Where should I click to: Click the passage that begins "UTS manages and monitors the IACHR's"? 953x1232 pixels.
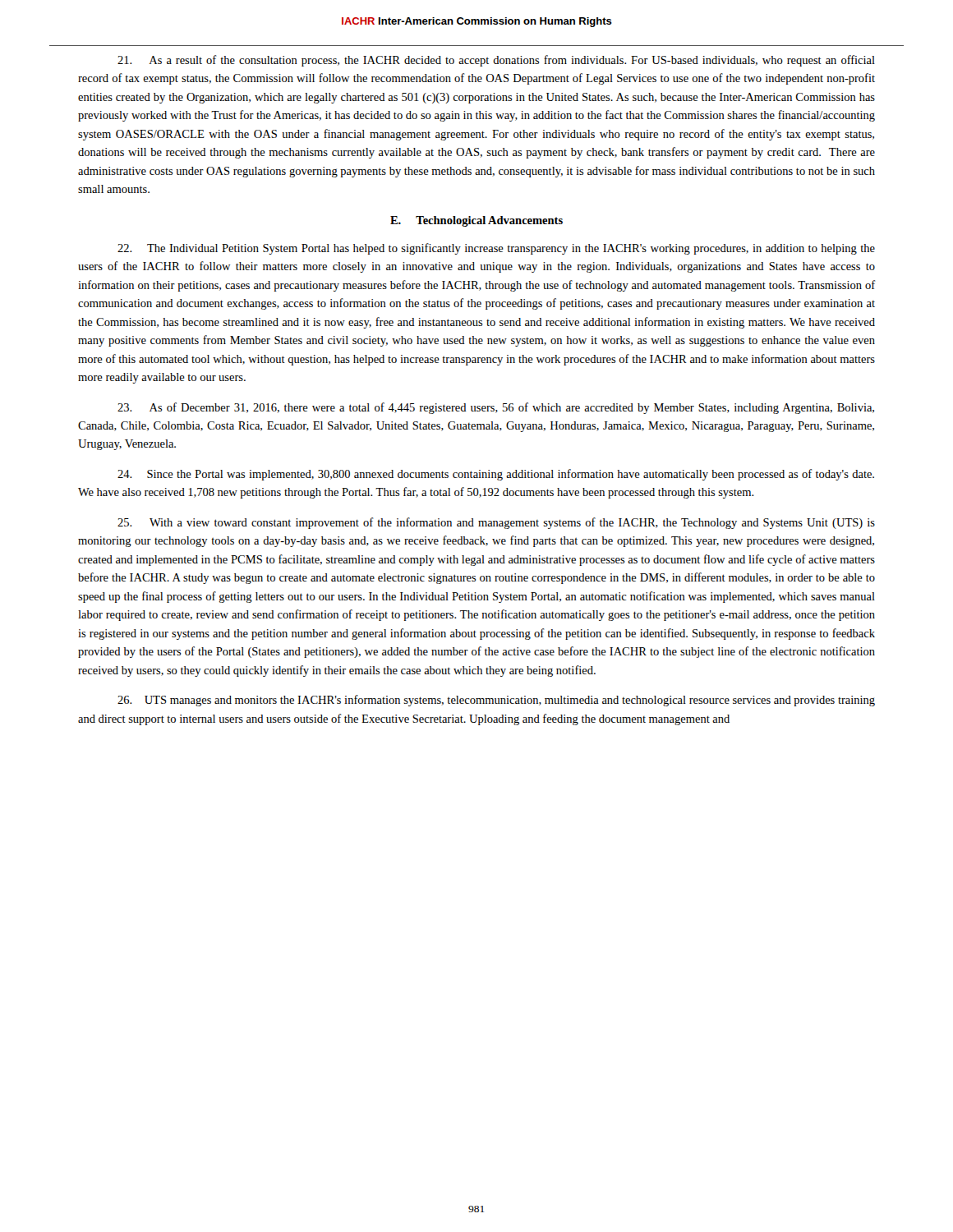point(476,709)
